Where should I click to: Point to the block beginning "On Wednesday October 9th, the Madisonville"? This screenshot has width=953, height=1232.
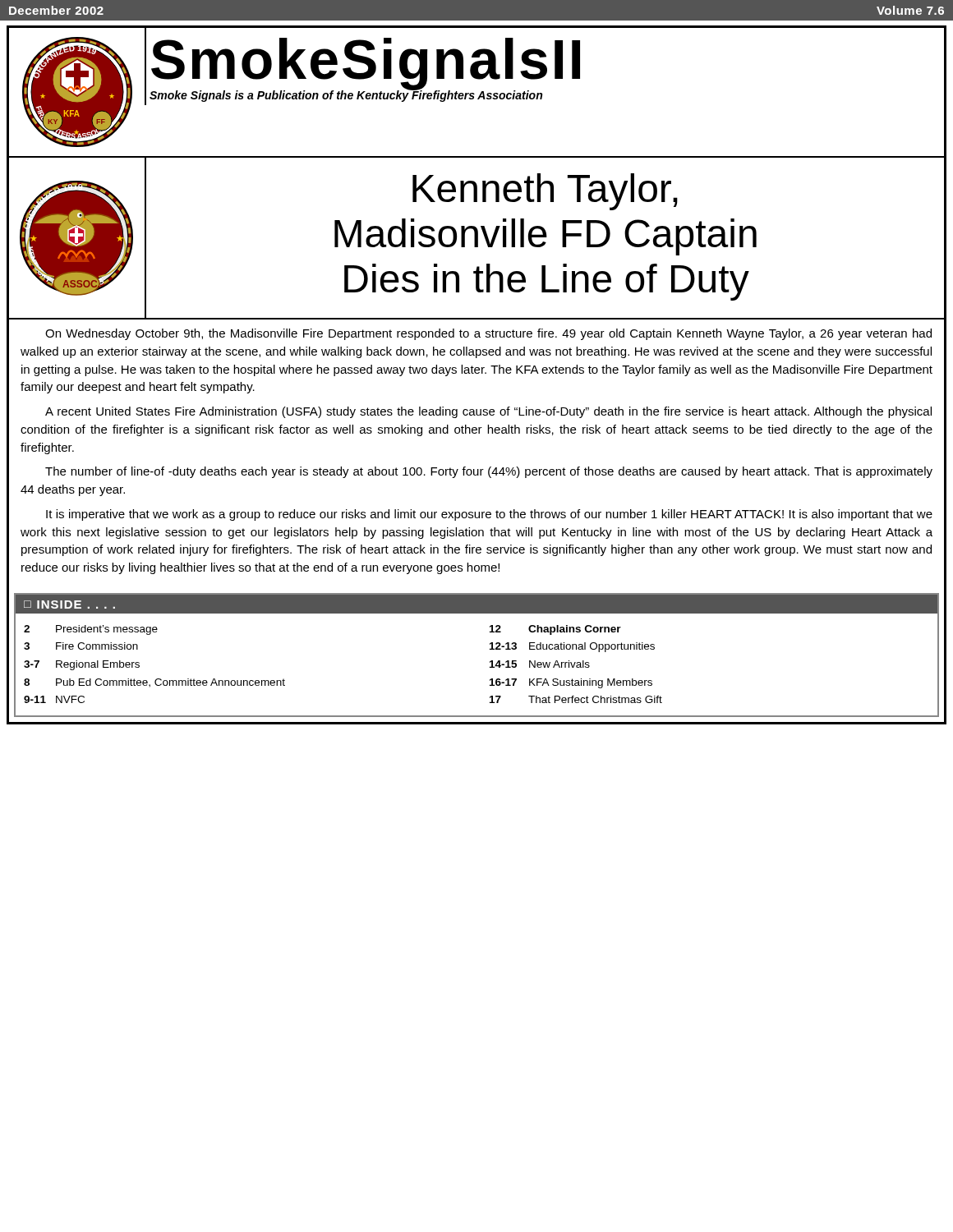point(488,334)
